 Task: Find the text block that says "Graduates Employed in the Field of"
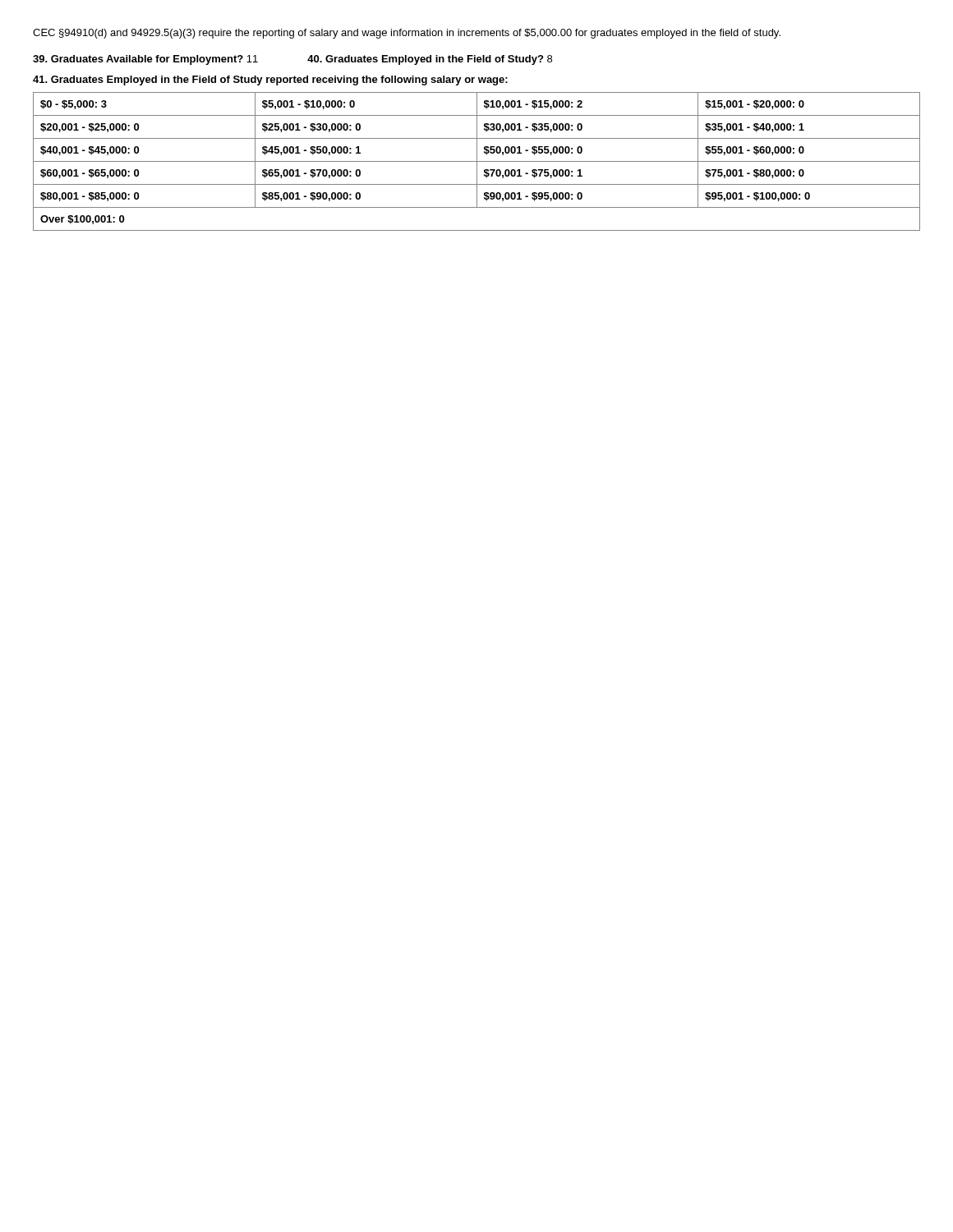click(x=271, y=79)
